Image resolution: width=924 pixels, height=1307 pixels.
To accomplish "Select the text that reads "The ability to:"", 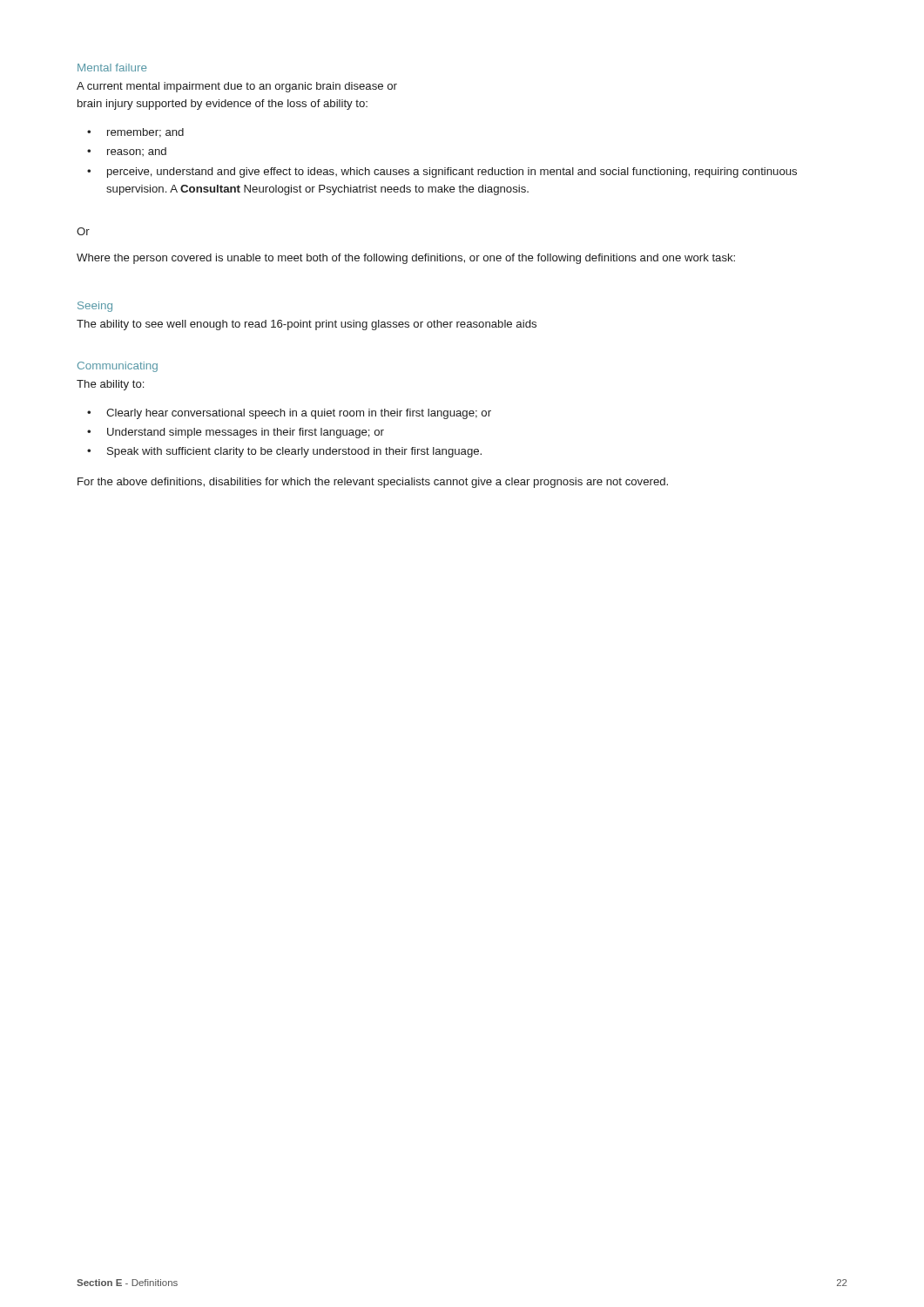I will [111, 384].
